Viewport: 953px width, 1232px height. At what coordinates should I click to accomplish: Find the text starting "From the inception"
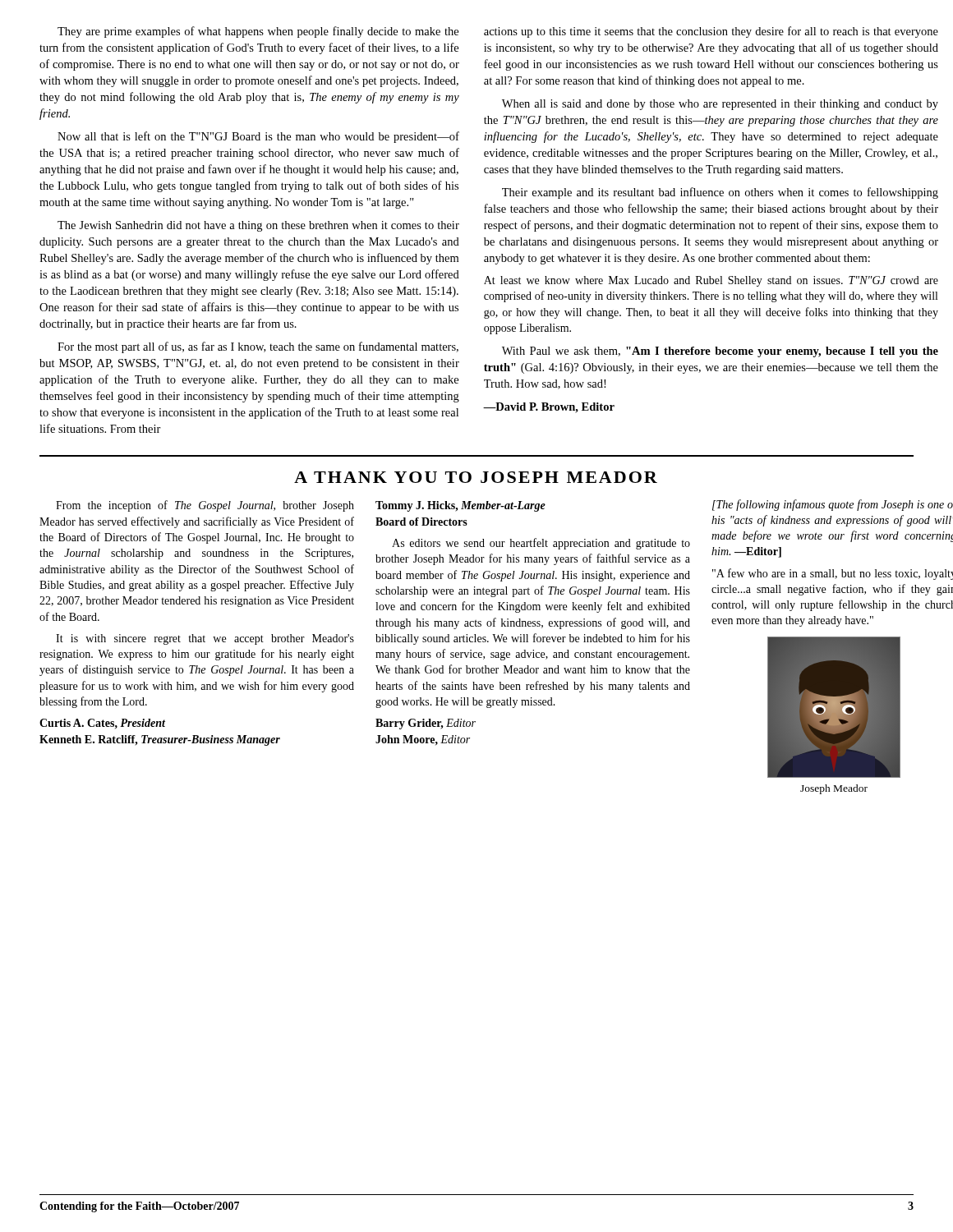197,623
